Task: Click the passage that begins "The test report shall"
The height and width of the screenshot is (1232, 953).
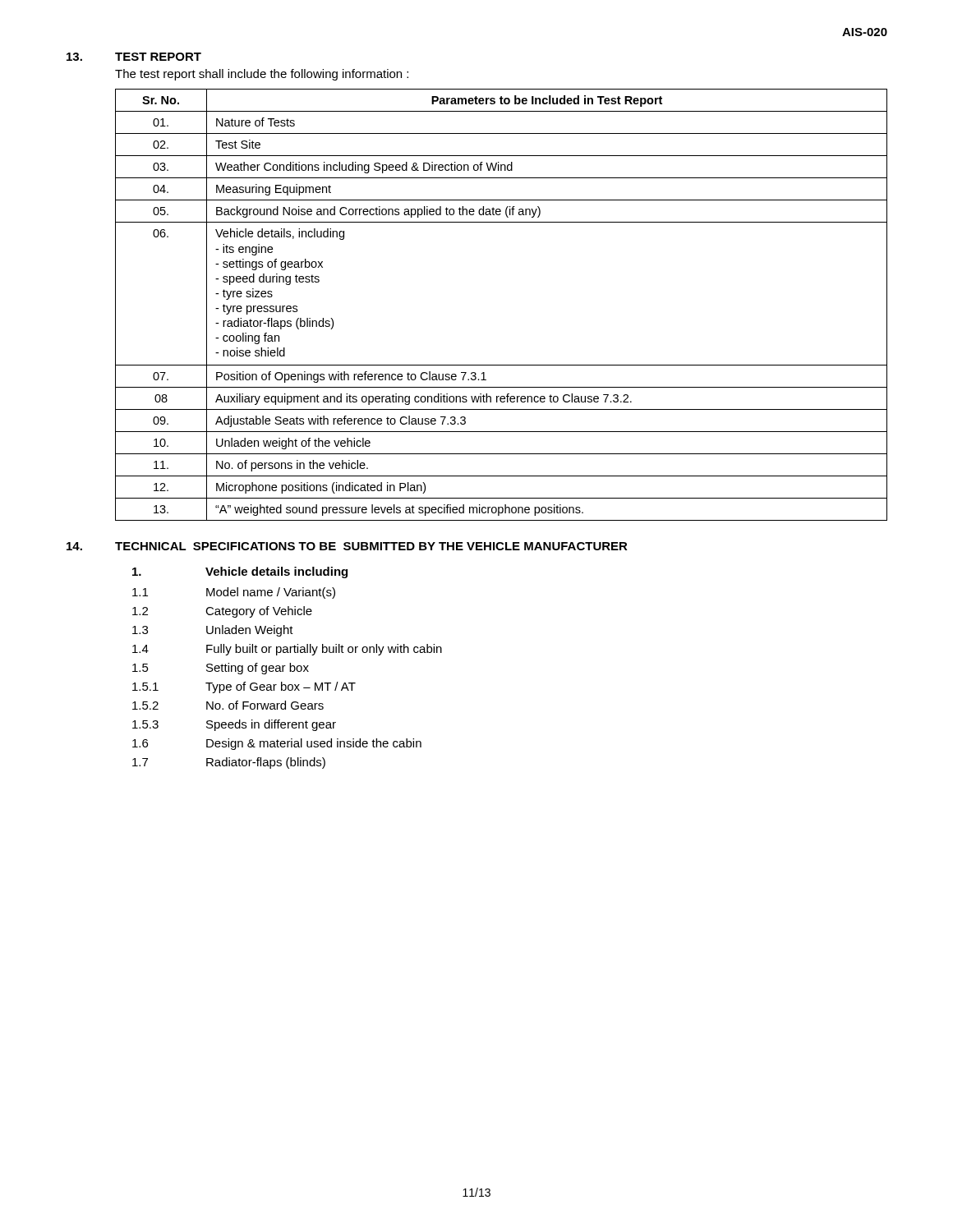Action: point(262,73)
